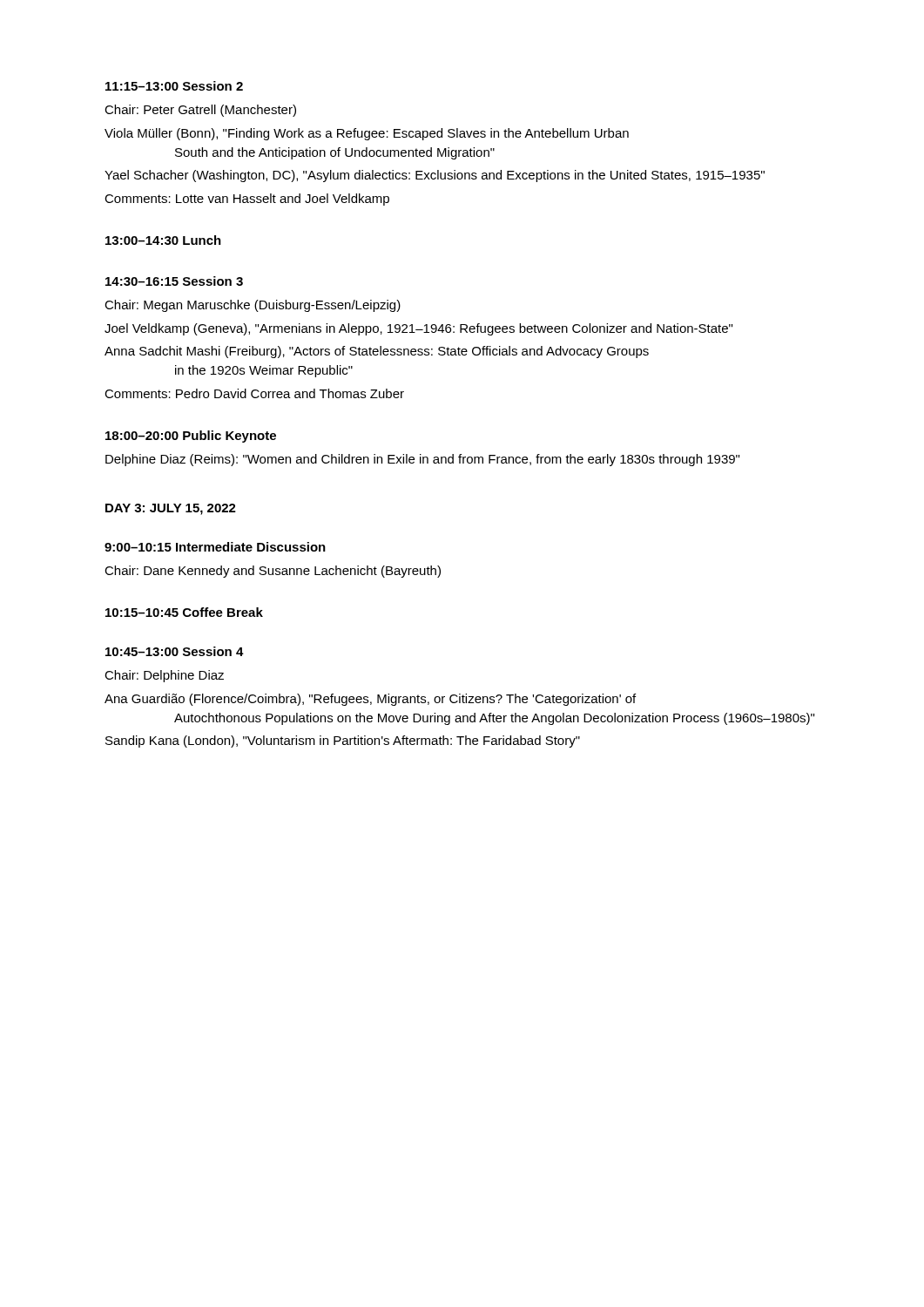The width and height of the screenshot is (924, 1307).
Task: Locate the text block starting "Sandip Kana (London), "Voluntarism in Partition's Aftermath:"
Action: pos(342,740)
